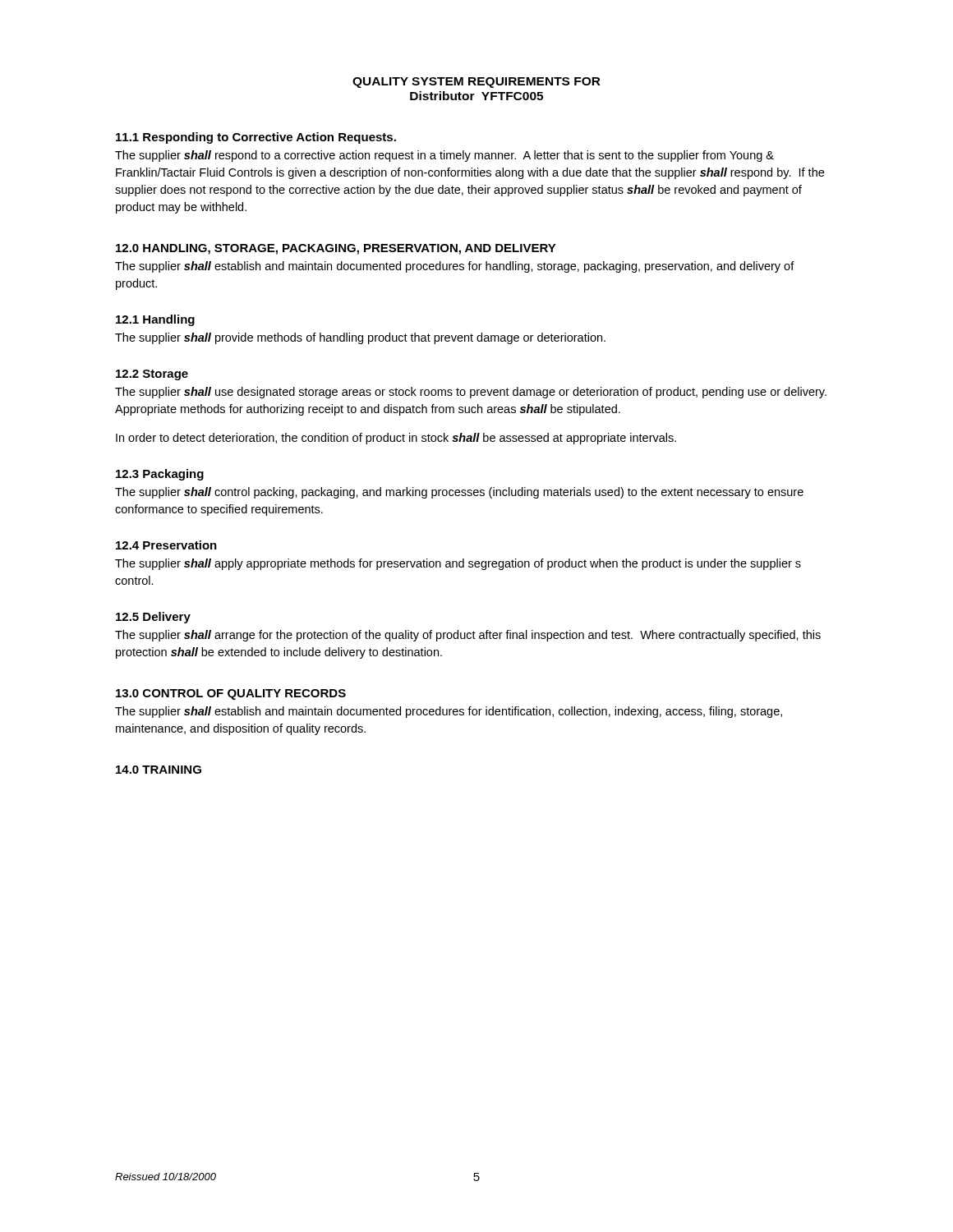Find the section header that reads "14.0 TRAINING"

tap(158, 769)
